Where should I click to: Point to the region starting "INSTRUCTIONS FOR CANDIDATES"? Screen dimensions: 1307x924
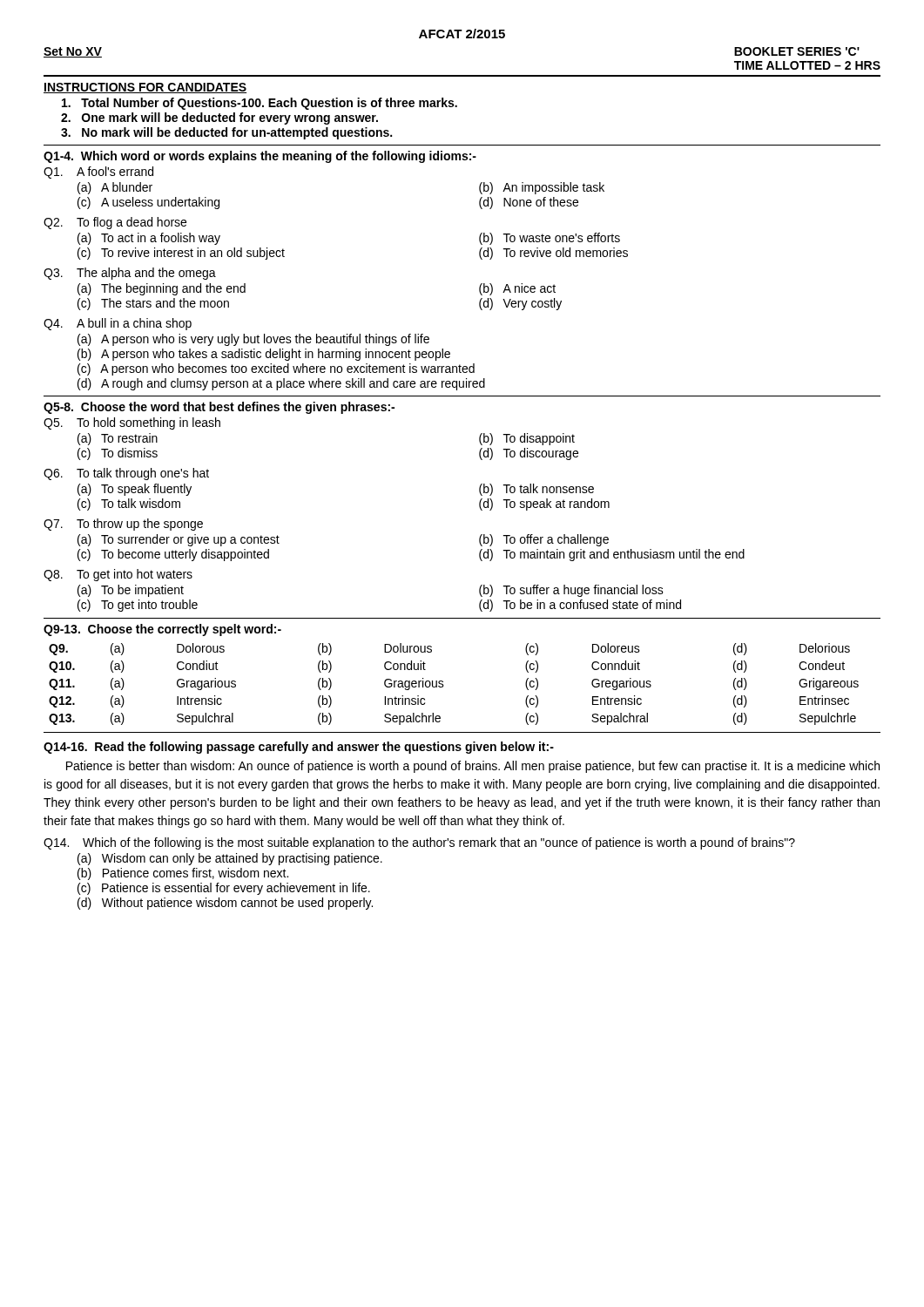pyautogui.click(x=145, y=87)
